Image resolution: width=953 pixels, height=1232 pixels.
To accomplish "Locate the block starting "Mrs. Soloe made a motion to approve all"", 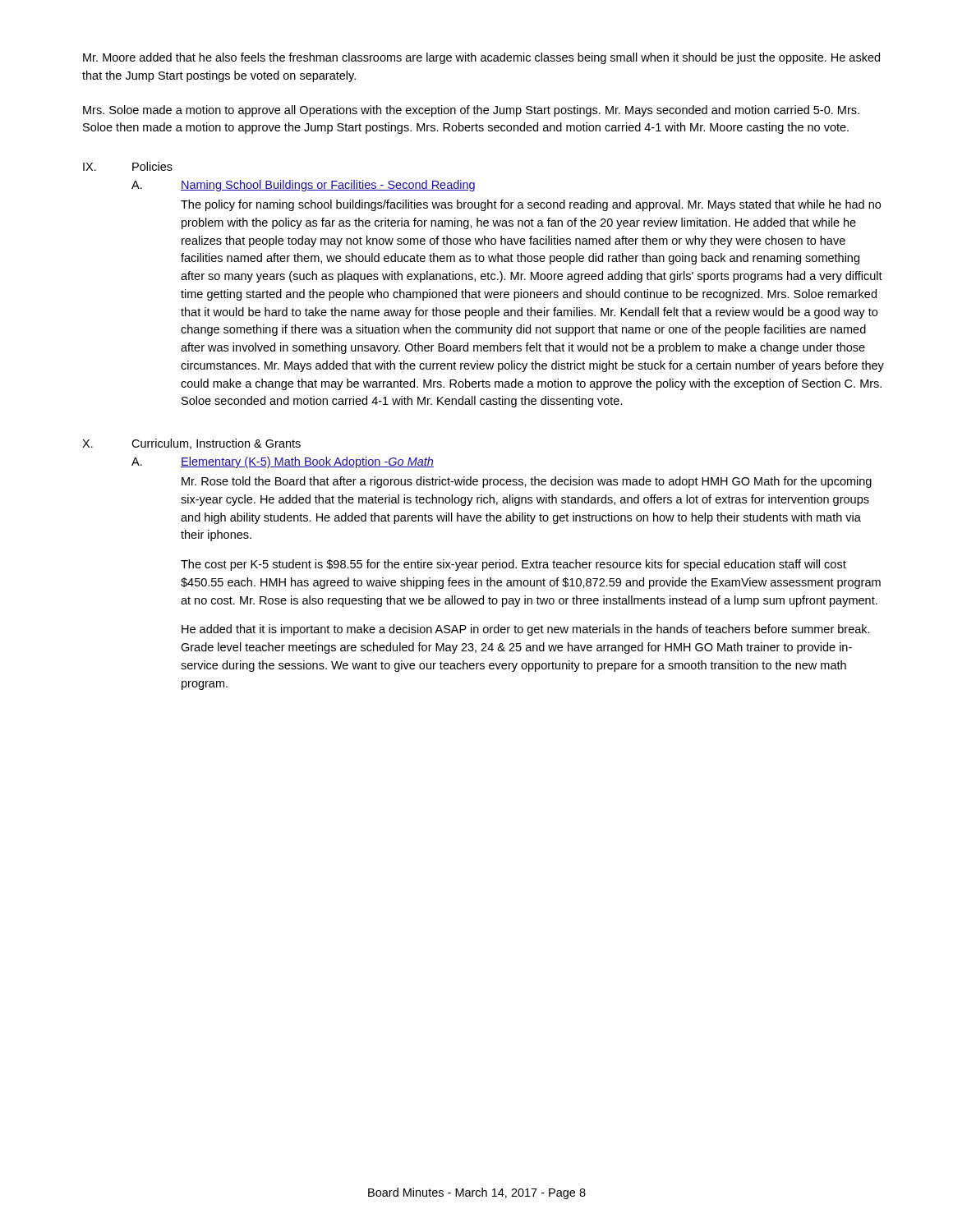I will point(471,119).
